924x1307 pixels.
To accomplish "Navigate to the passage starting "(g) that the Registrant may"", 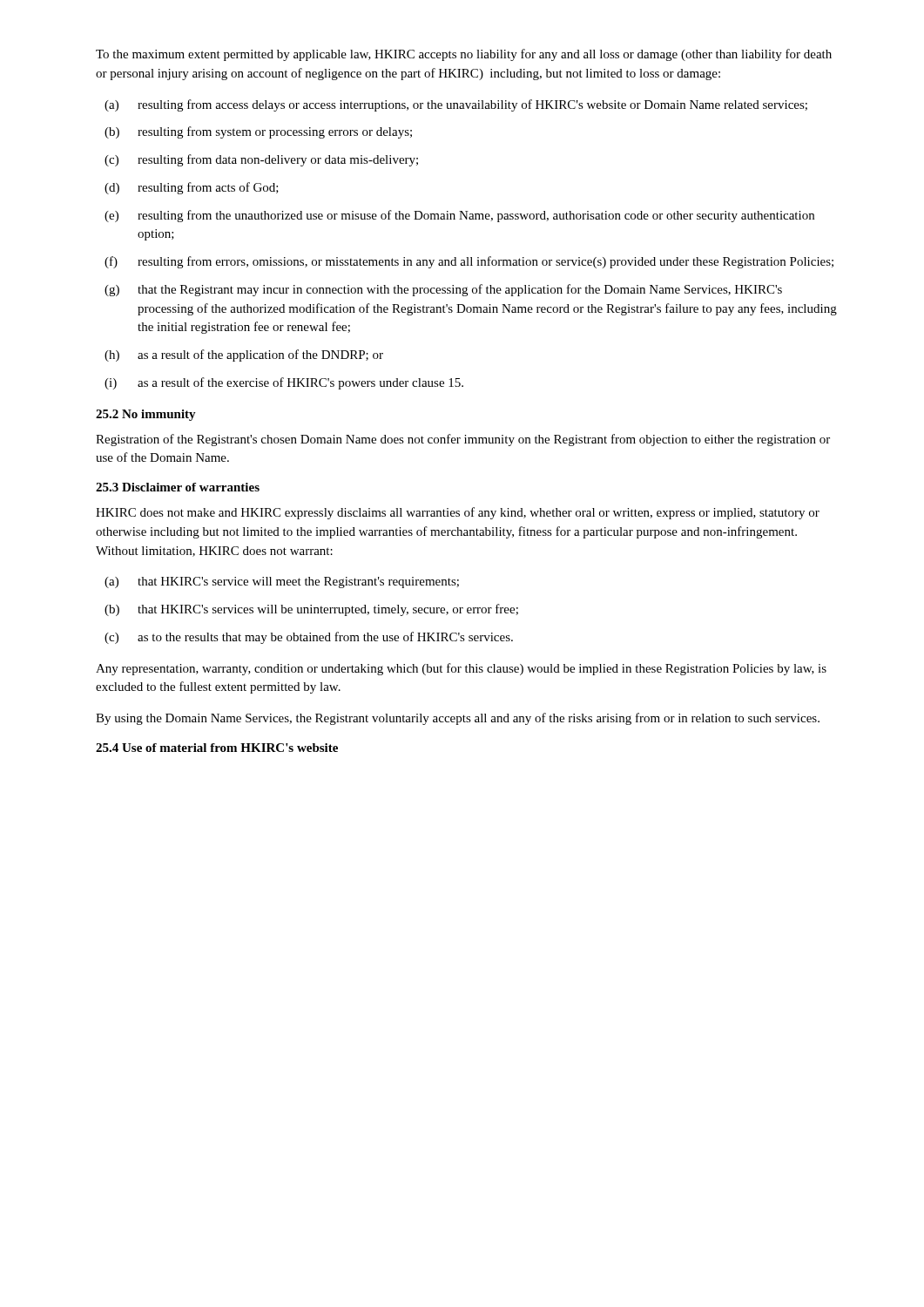I will (x=471, y=309).
